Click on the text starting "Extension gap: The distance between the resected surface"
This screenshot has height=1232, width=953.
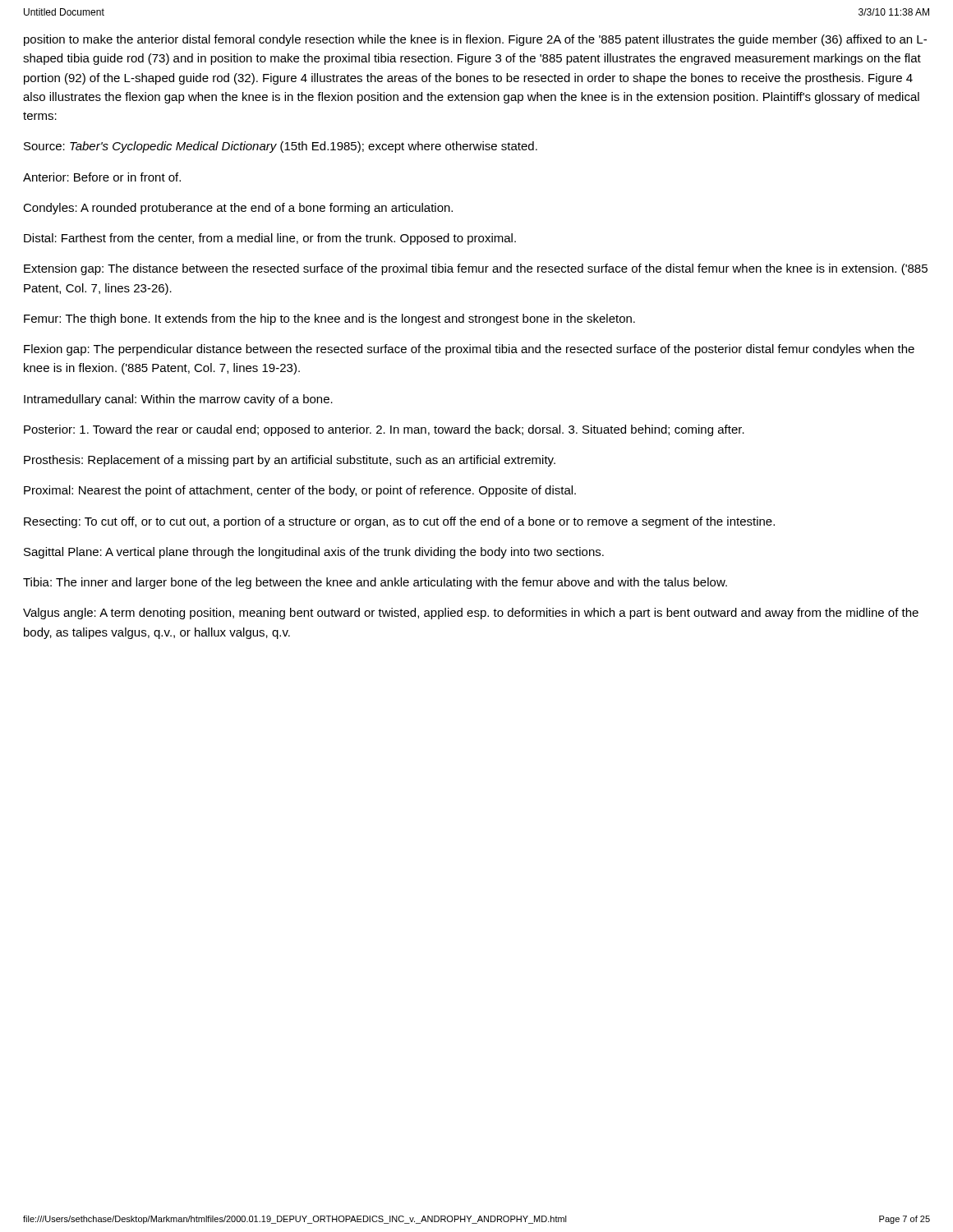475,278
